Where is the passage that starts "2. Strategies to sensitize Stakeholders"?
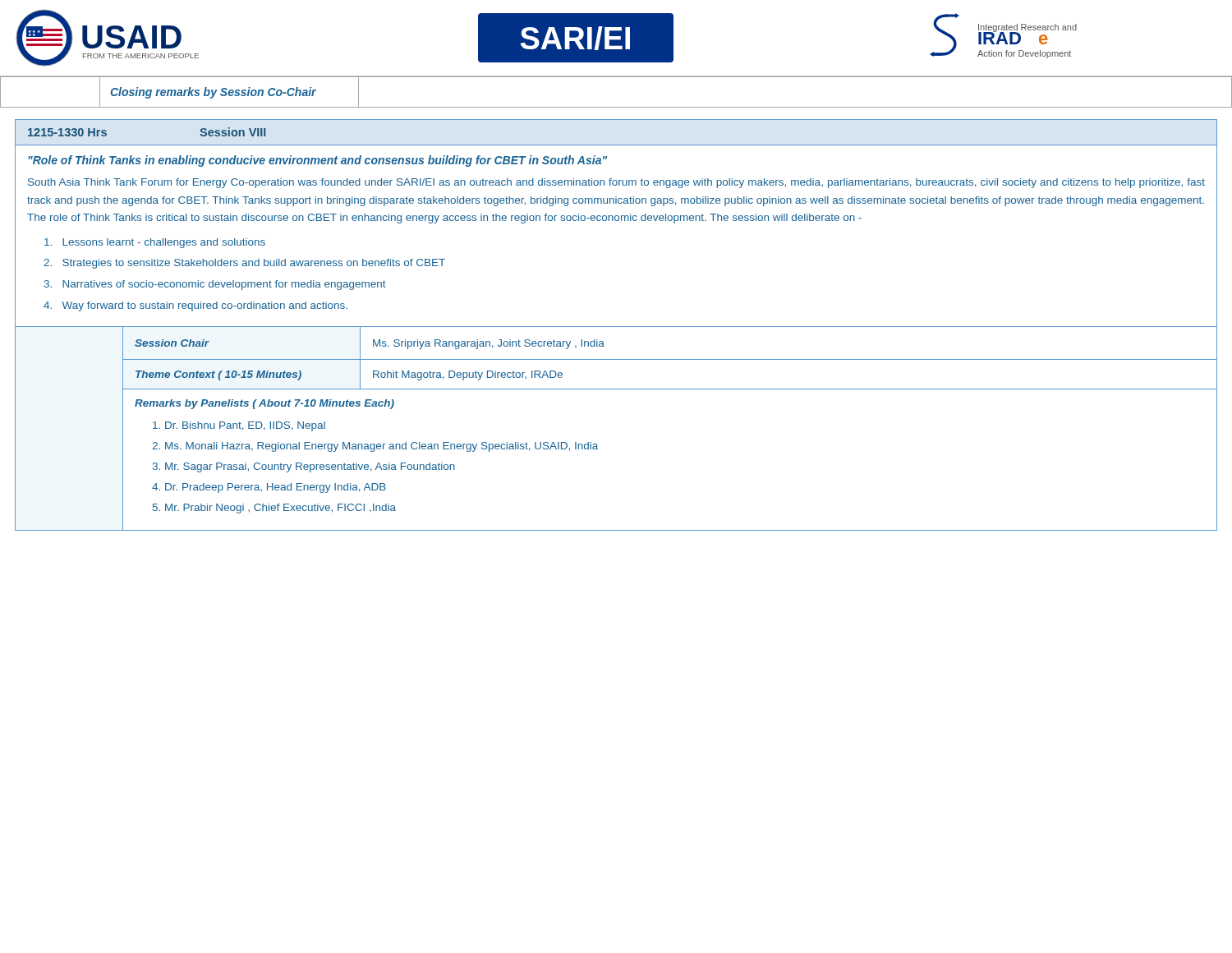1232x953 pixels. pos(244,263)
